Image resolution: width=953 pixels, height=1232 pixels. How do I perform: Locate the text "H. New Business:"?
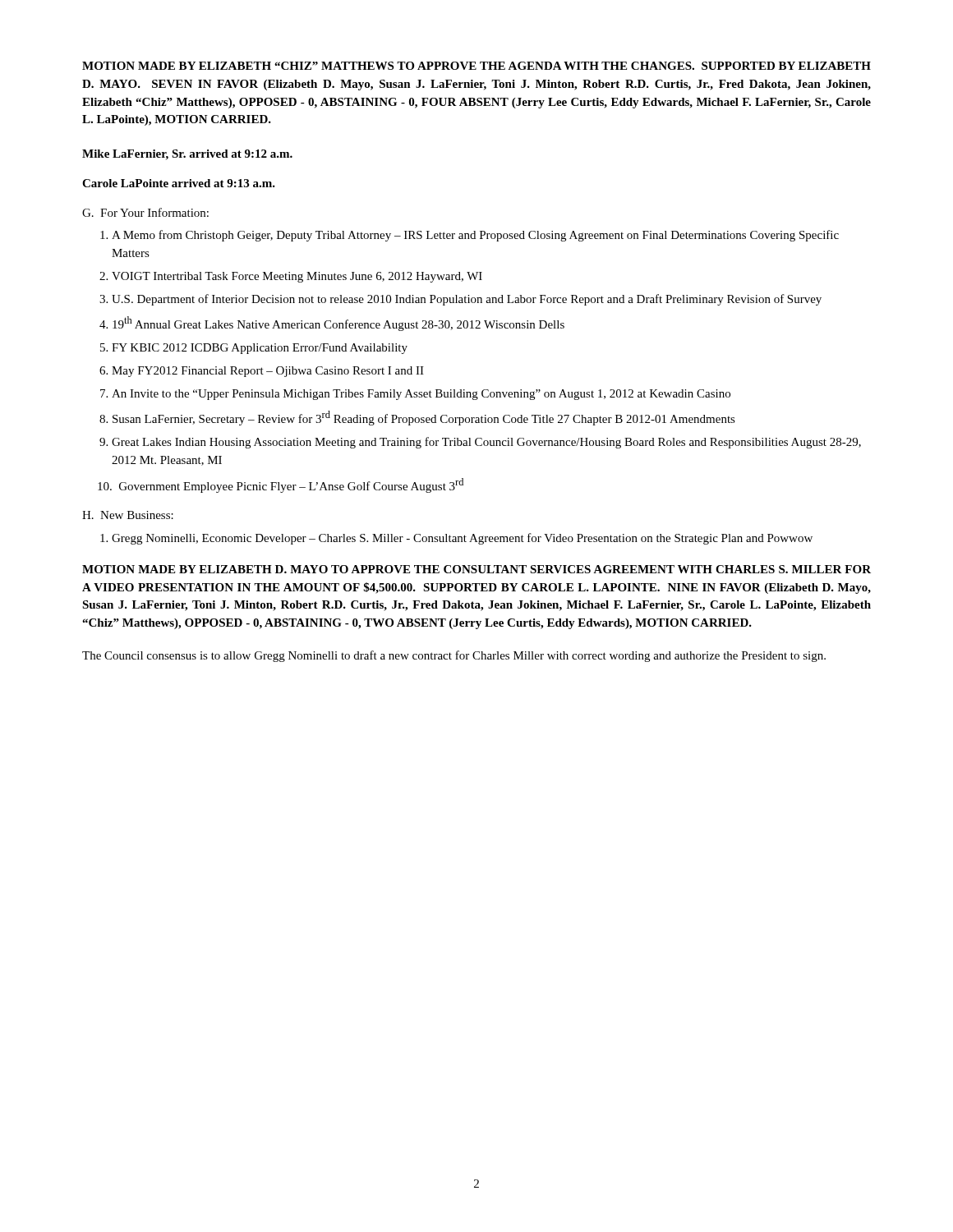[128, 515]
